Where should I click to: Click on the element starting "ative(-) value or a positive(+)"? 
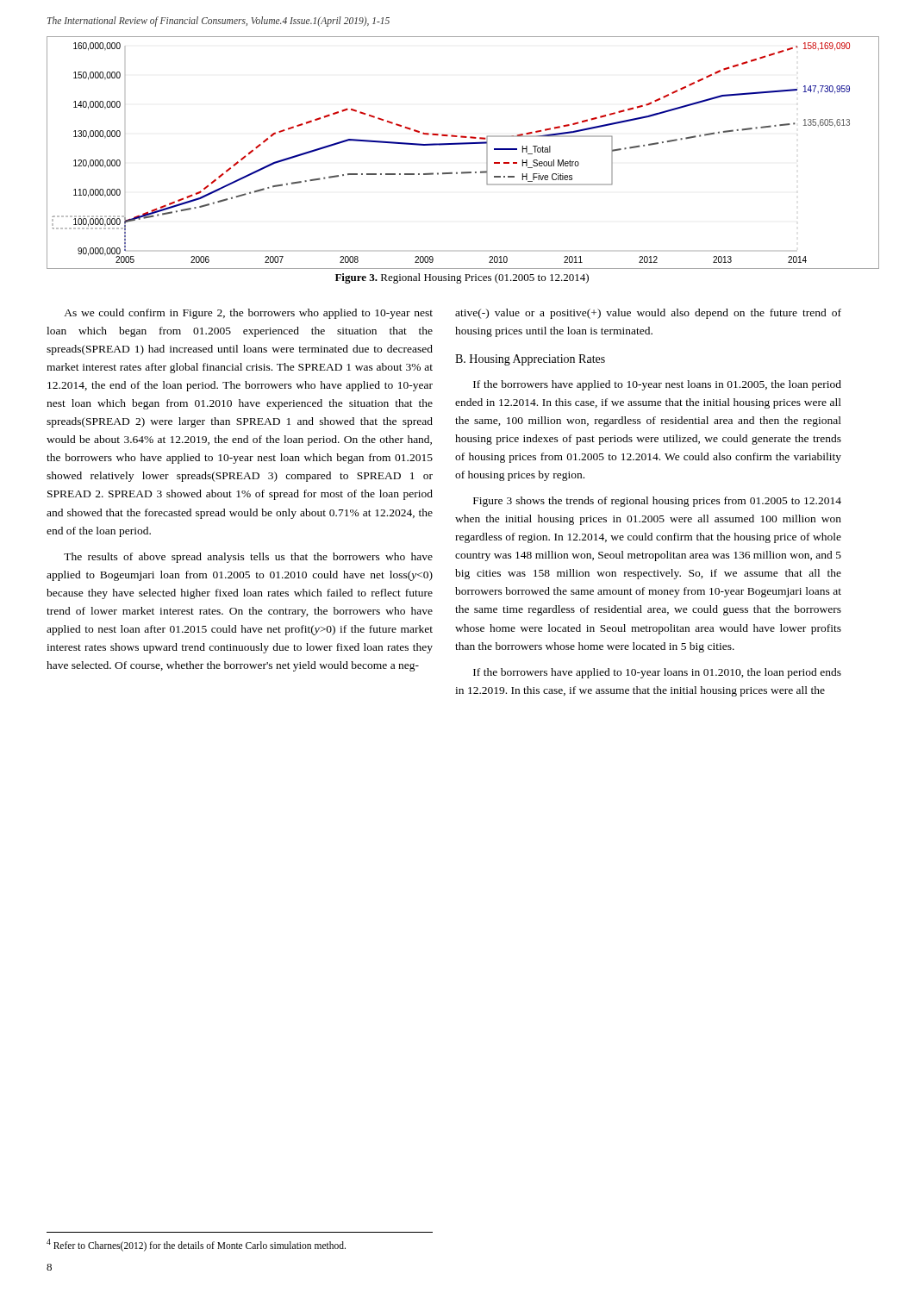coord(648,322)
